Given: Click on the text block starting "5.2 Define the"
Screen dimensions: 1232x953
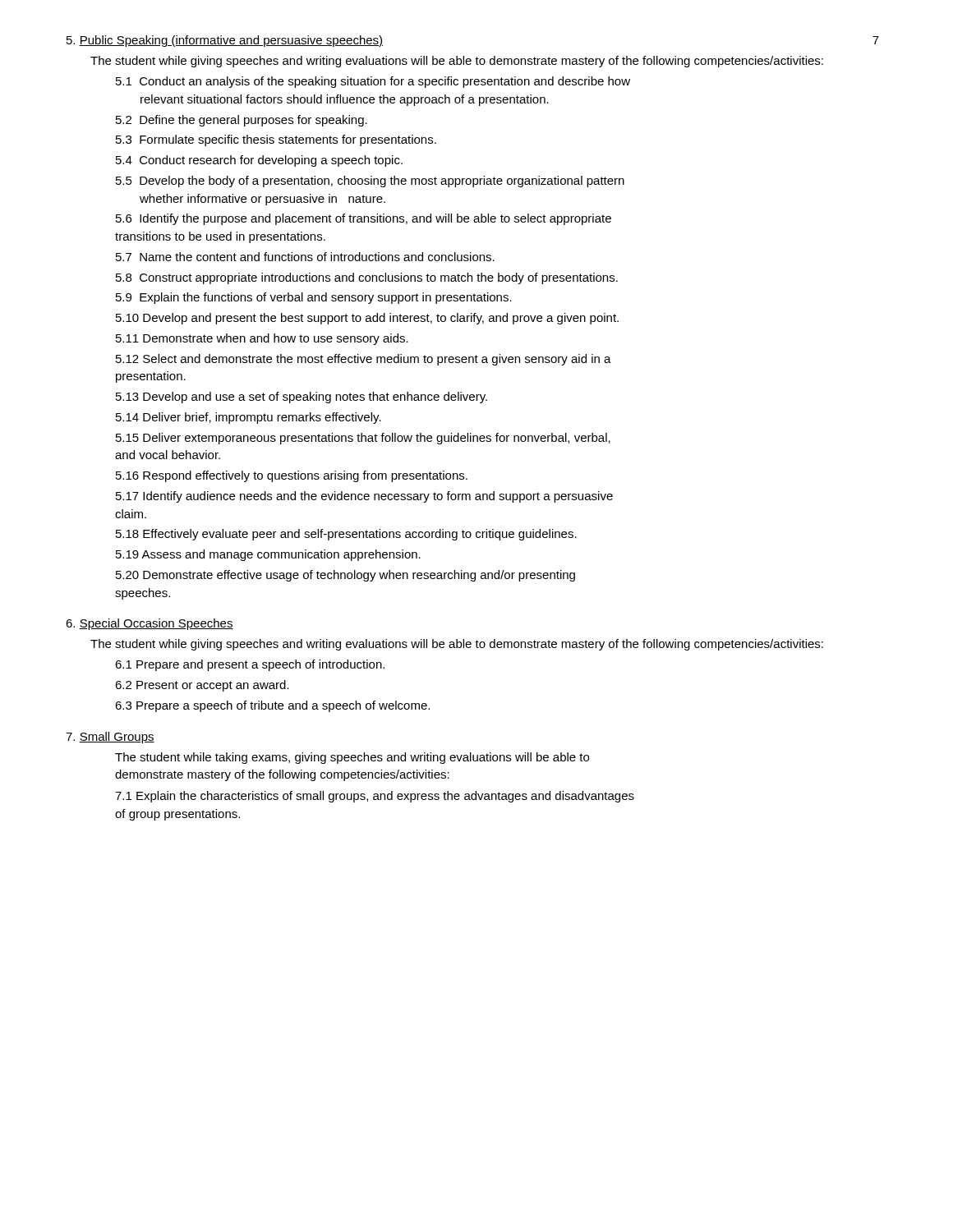Looking at the screenshot, I should tap(241, 119).
